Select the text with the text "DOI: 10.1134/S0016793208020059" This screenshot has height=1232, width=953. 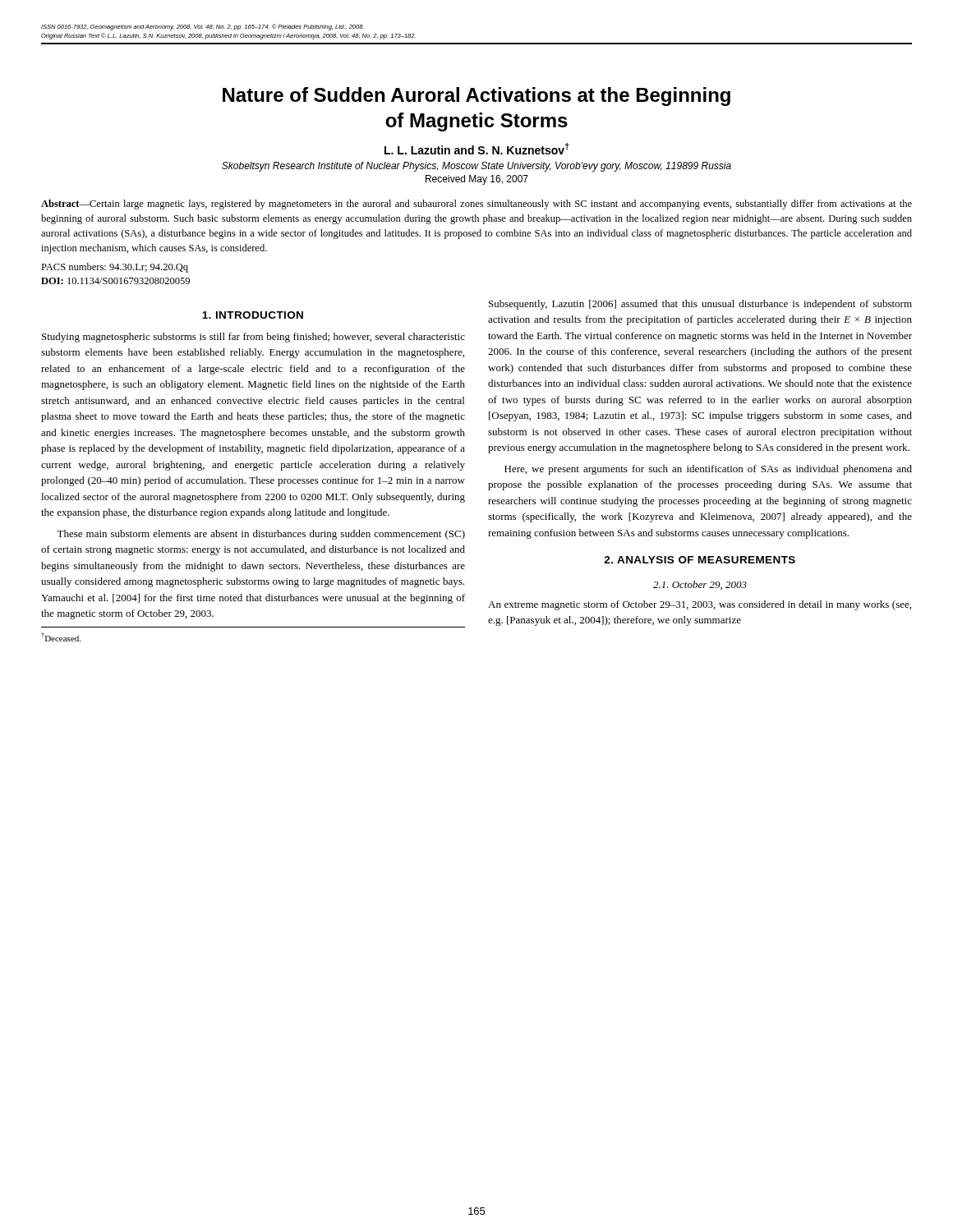[116, 281]
